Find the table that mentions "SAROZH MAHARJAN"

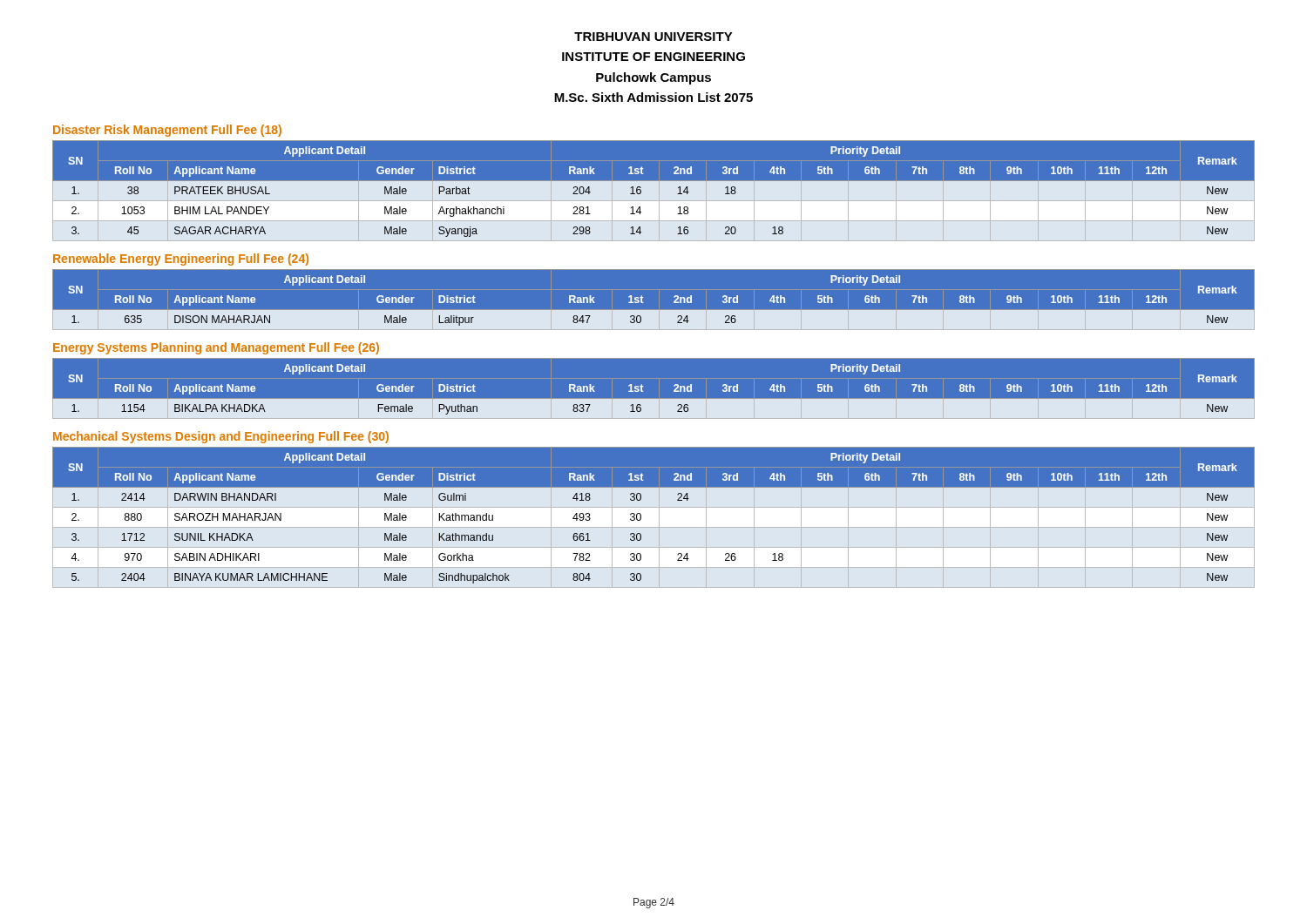click(654, 517)
